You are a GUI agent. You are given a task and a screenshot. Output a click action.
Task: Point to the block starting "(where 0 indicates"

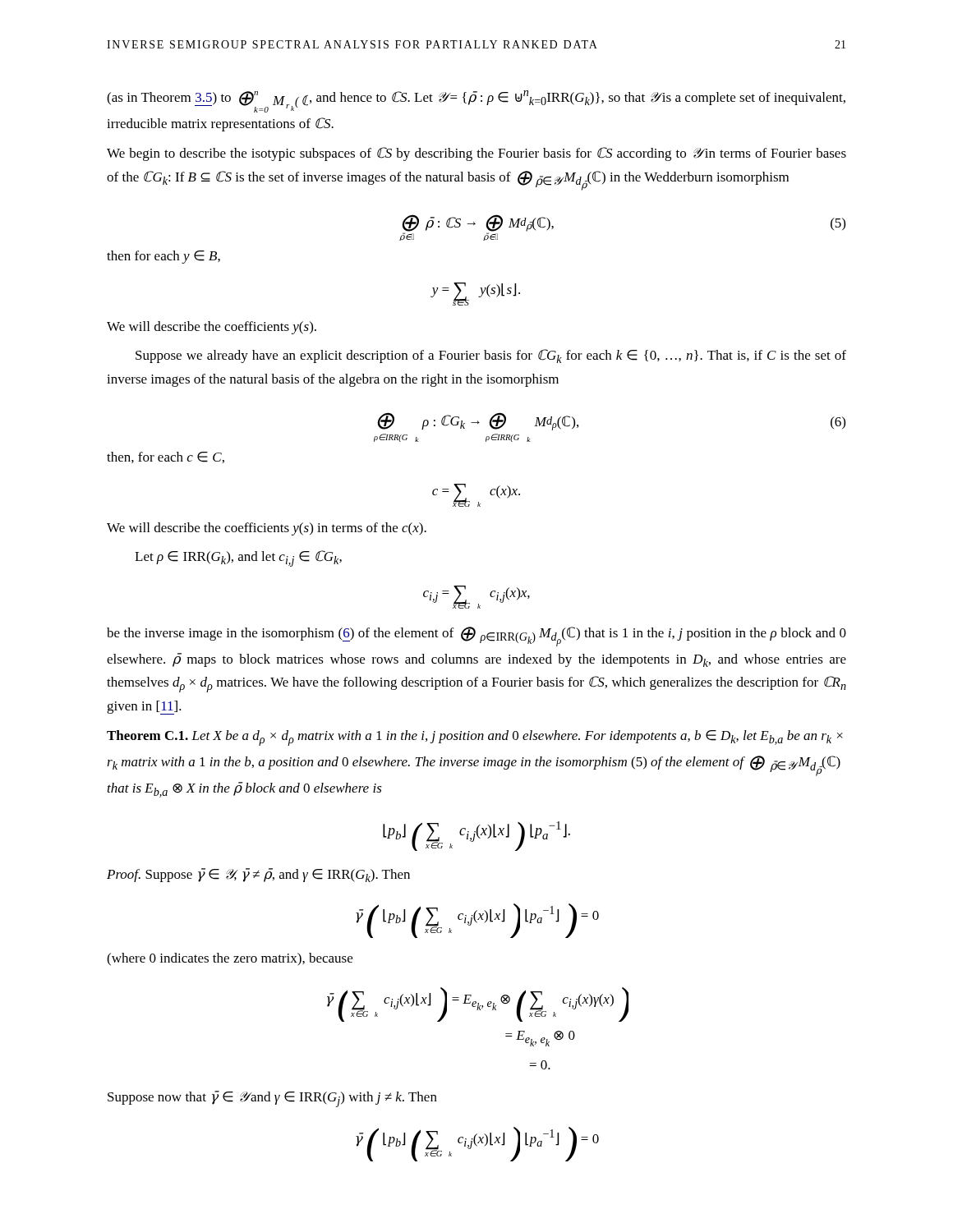click(x=230, y=958)
